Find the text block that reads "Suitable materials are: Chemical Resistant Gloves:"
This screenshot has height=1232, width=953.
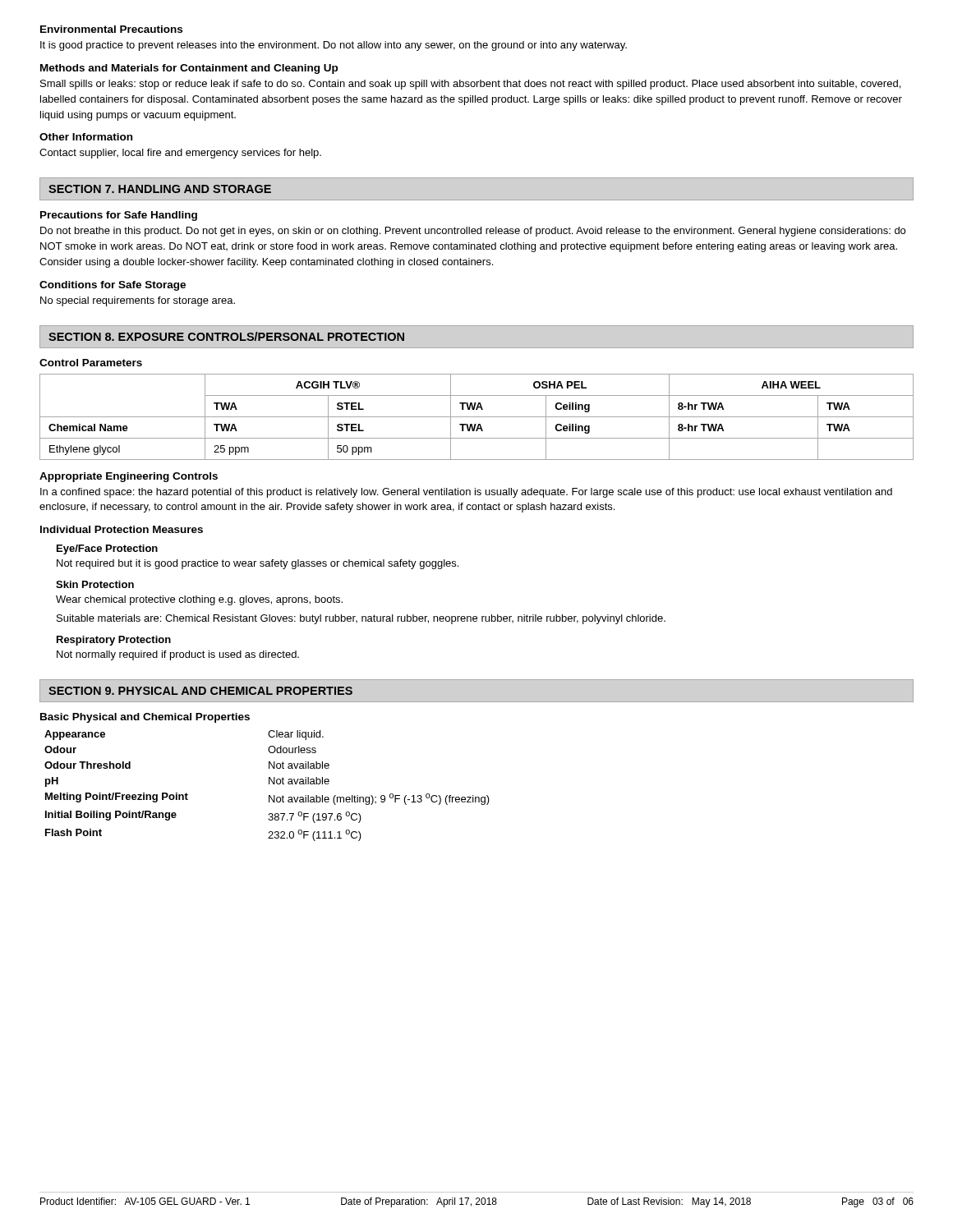361,618
